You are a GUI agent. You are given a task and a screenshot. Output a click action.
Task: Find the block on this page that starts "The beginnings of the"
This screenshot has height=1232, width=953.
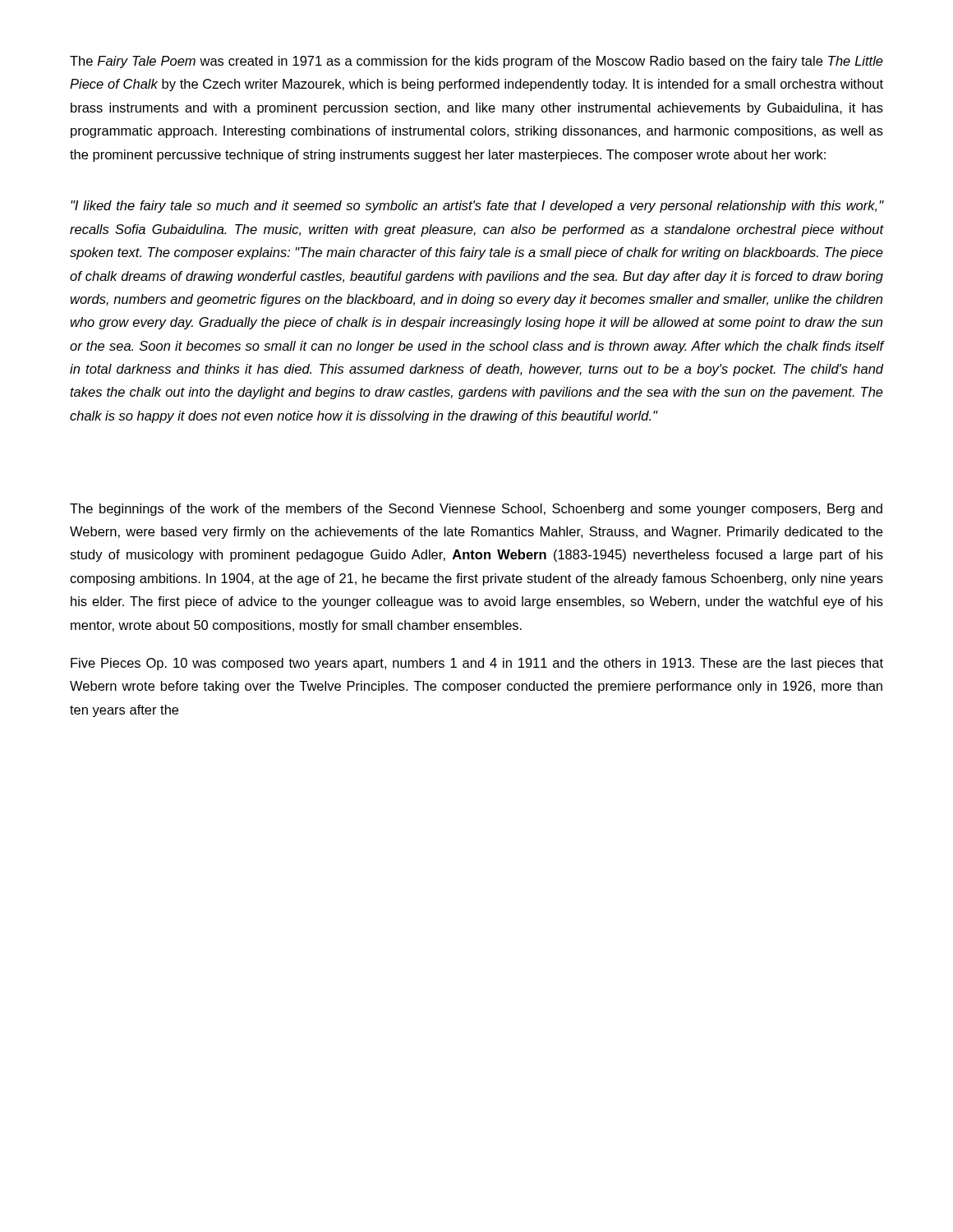pos(476,567)
